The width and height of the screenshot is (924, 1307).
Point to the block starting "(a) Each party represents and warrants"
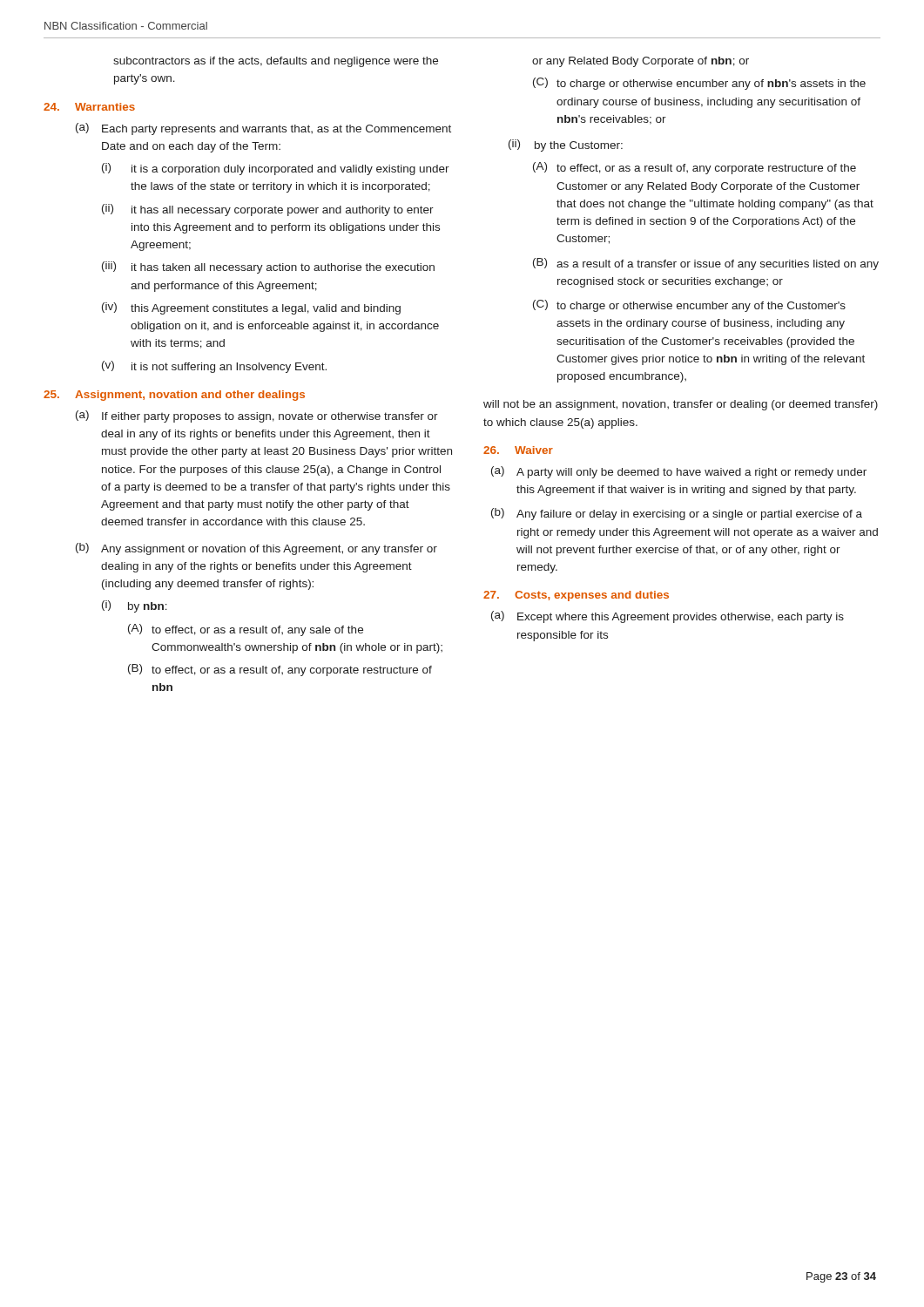(x=264, y=137)
